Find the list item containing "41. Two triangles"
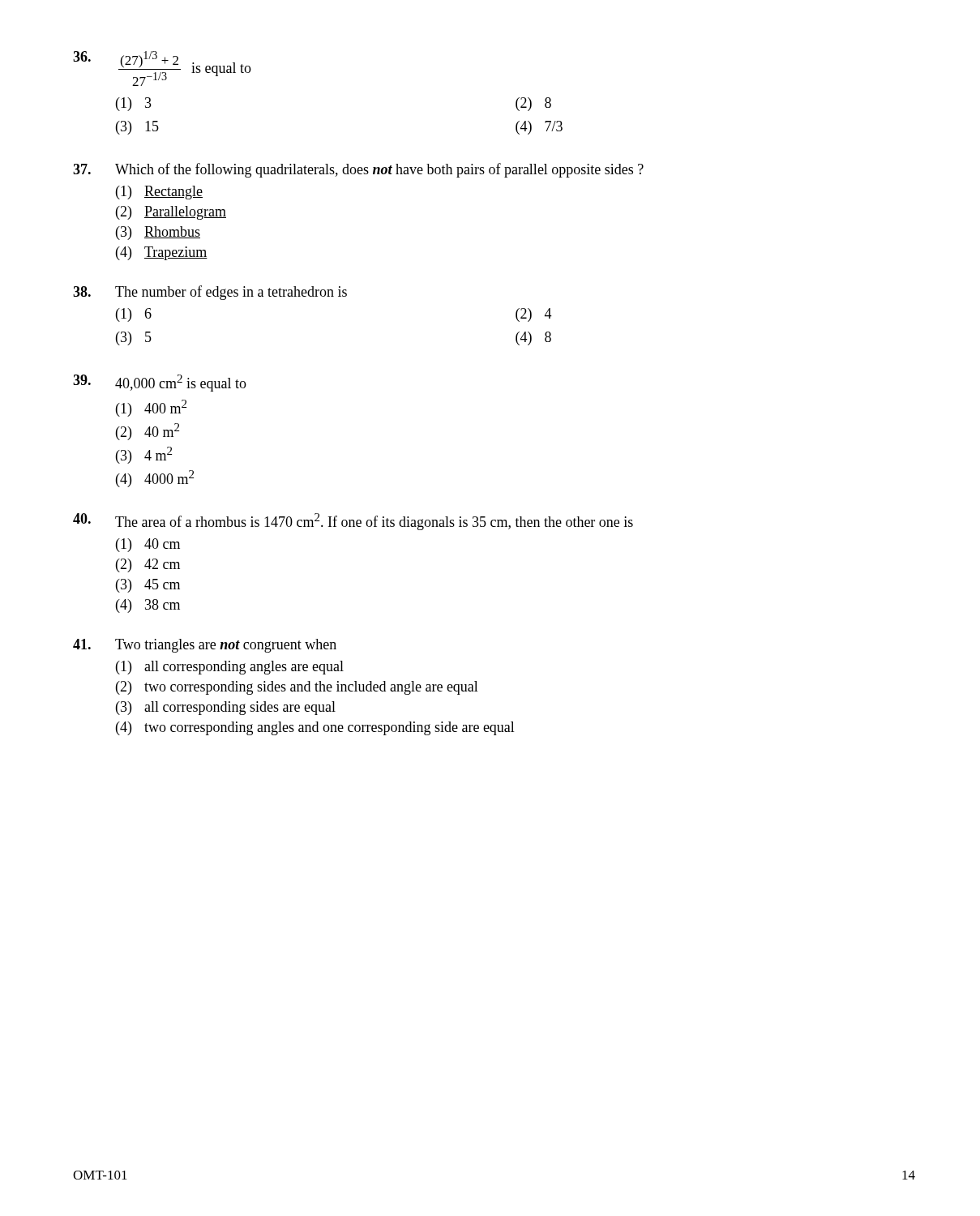This screenshot has height=1216, width=980. point(205,646)
